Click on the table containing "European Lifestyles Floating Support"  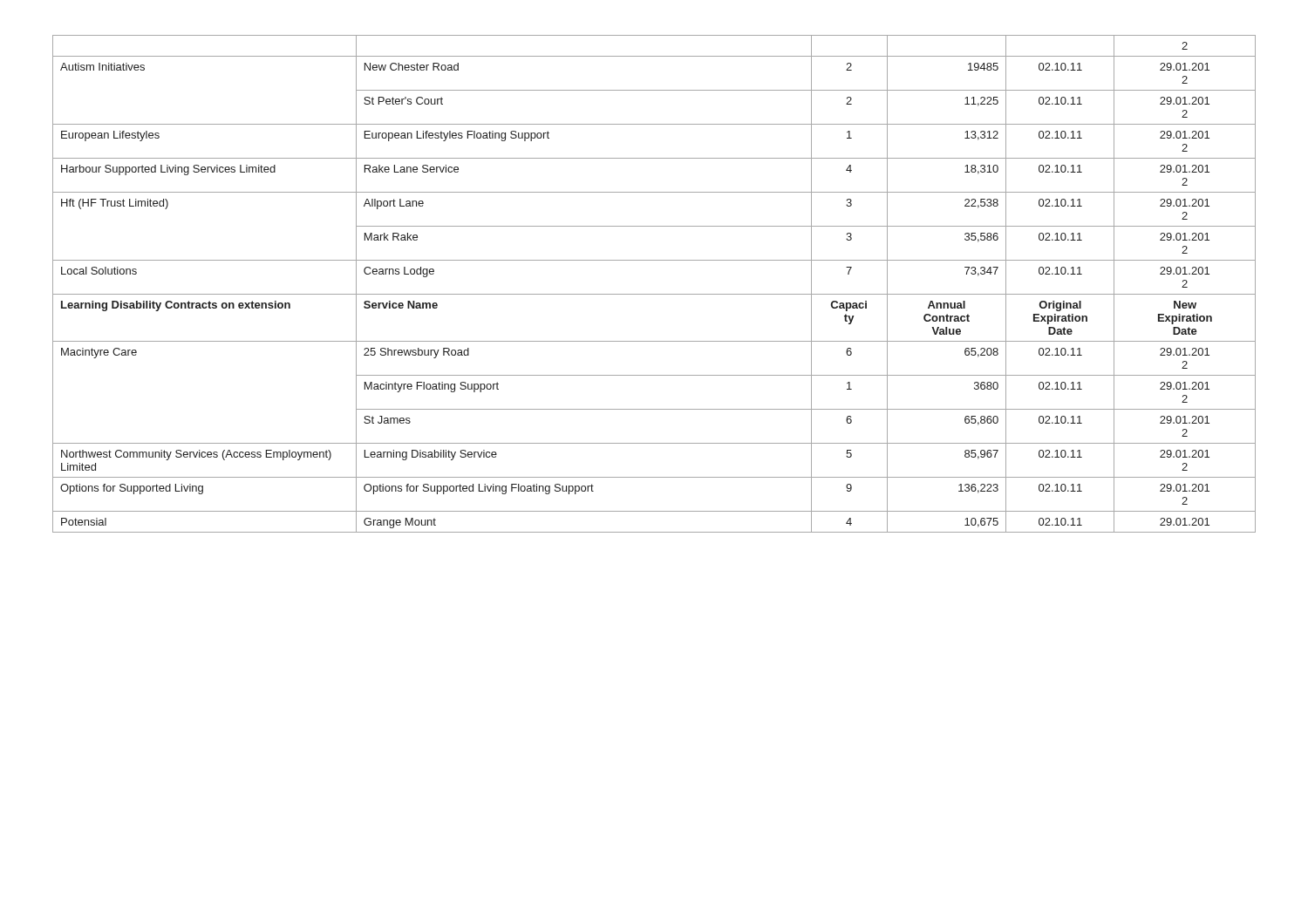(654, 284)
